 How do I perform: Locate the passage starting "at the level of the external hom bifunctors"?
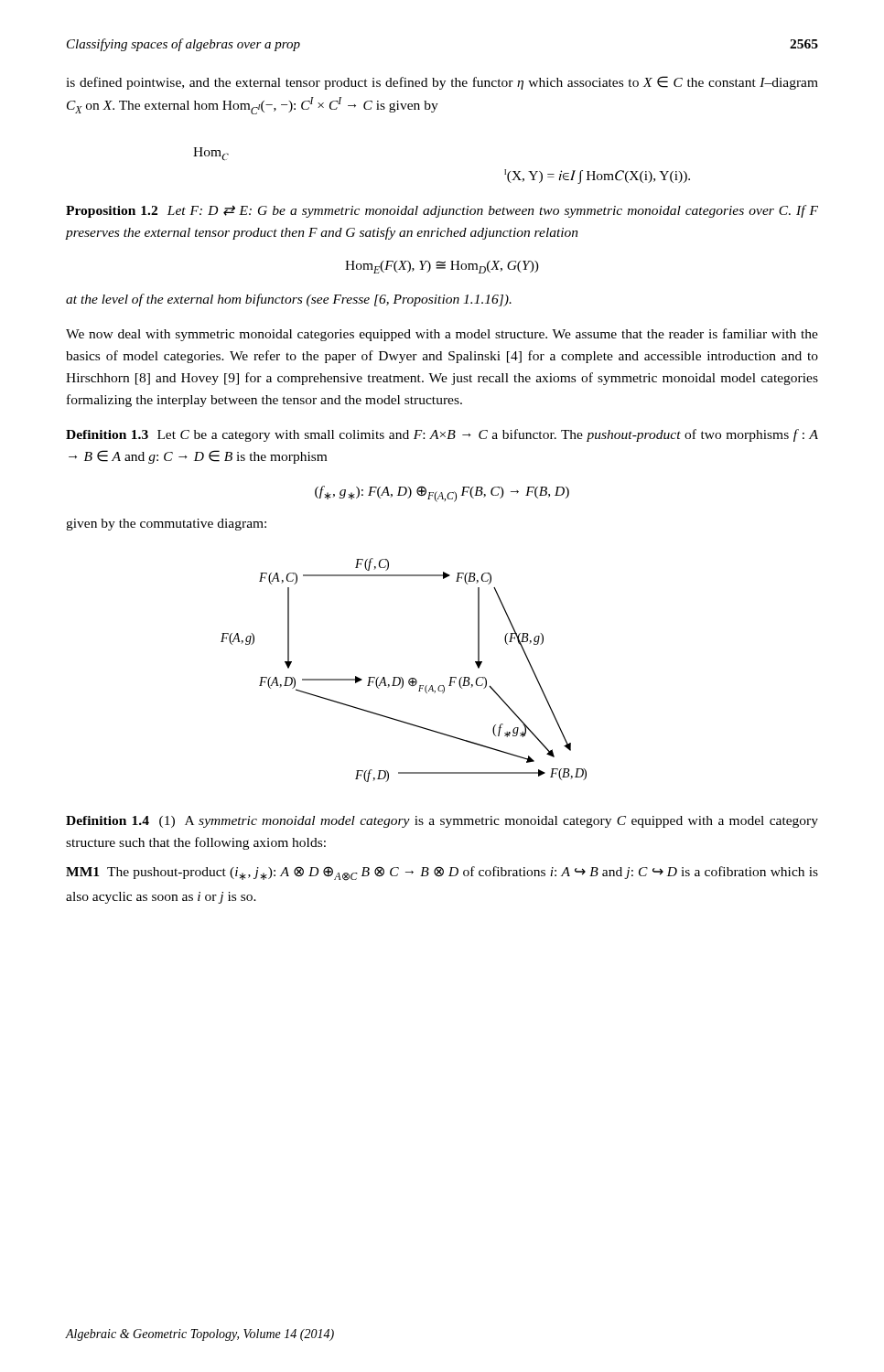click(x=289, y=298)
